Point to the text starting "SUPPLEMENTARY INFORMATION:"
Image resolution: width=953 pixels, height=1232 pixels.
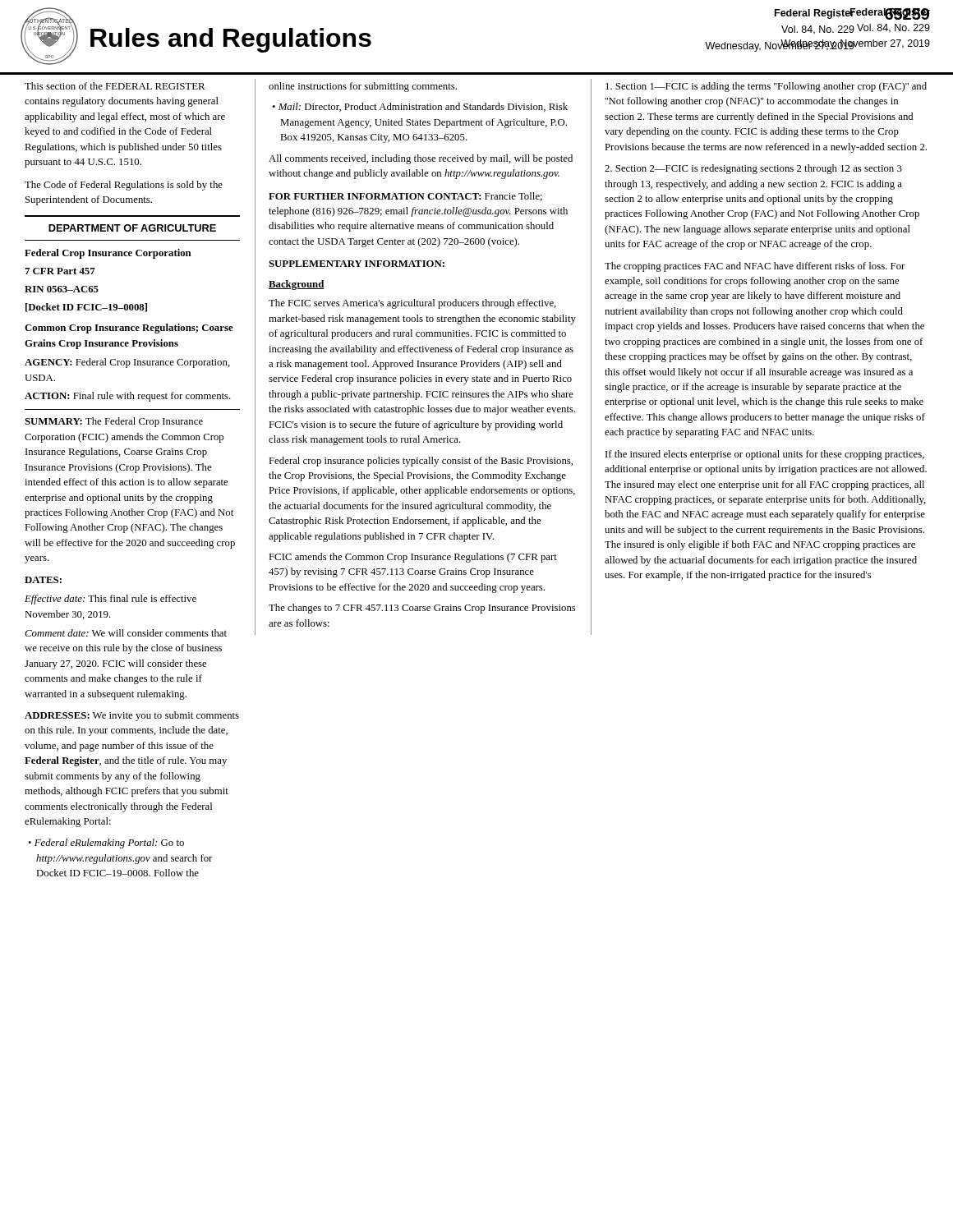coord(357,264)
